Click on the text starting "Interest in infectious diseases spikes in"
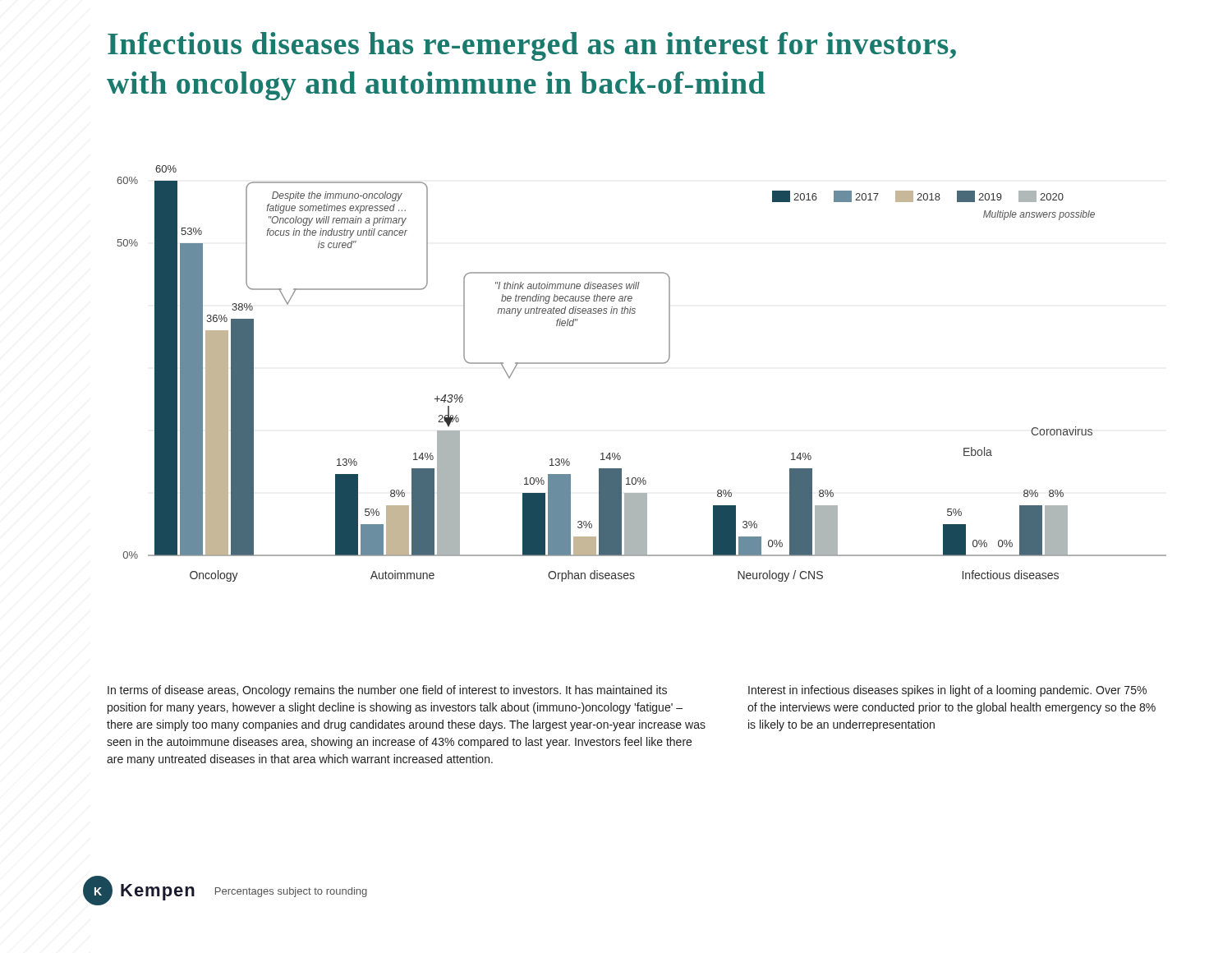1232x953 pixels. [952, 707]
